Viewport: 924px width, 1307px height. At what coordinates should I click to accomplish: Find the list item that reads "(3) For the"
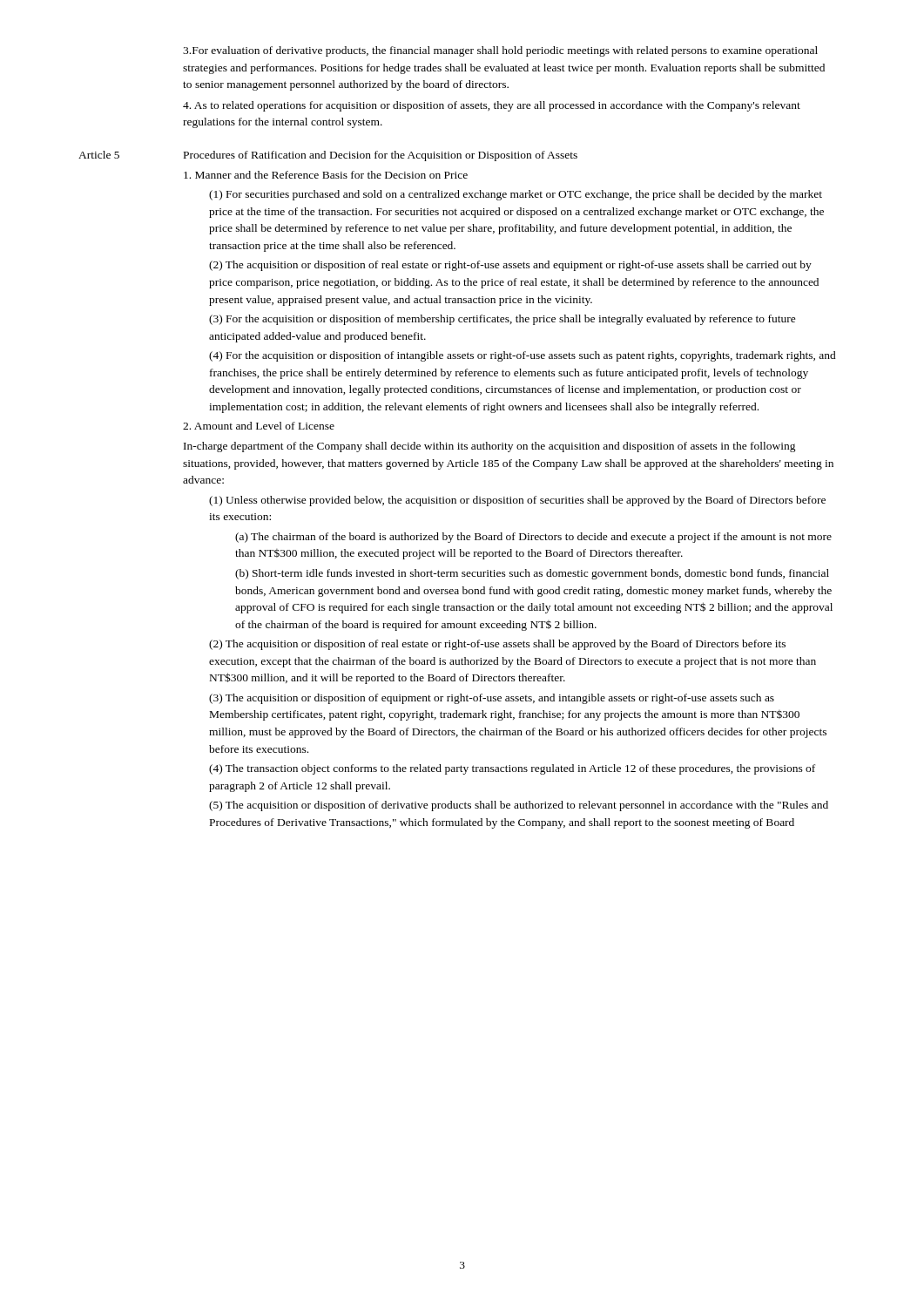tap(502, 327)
